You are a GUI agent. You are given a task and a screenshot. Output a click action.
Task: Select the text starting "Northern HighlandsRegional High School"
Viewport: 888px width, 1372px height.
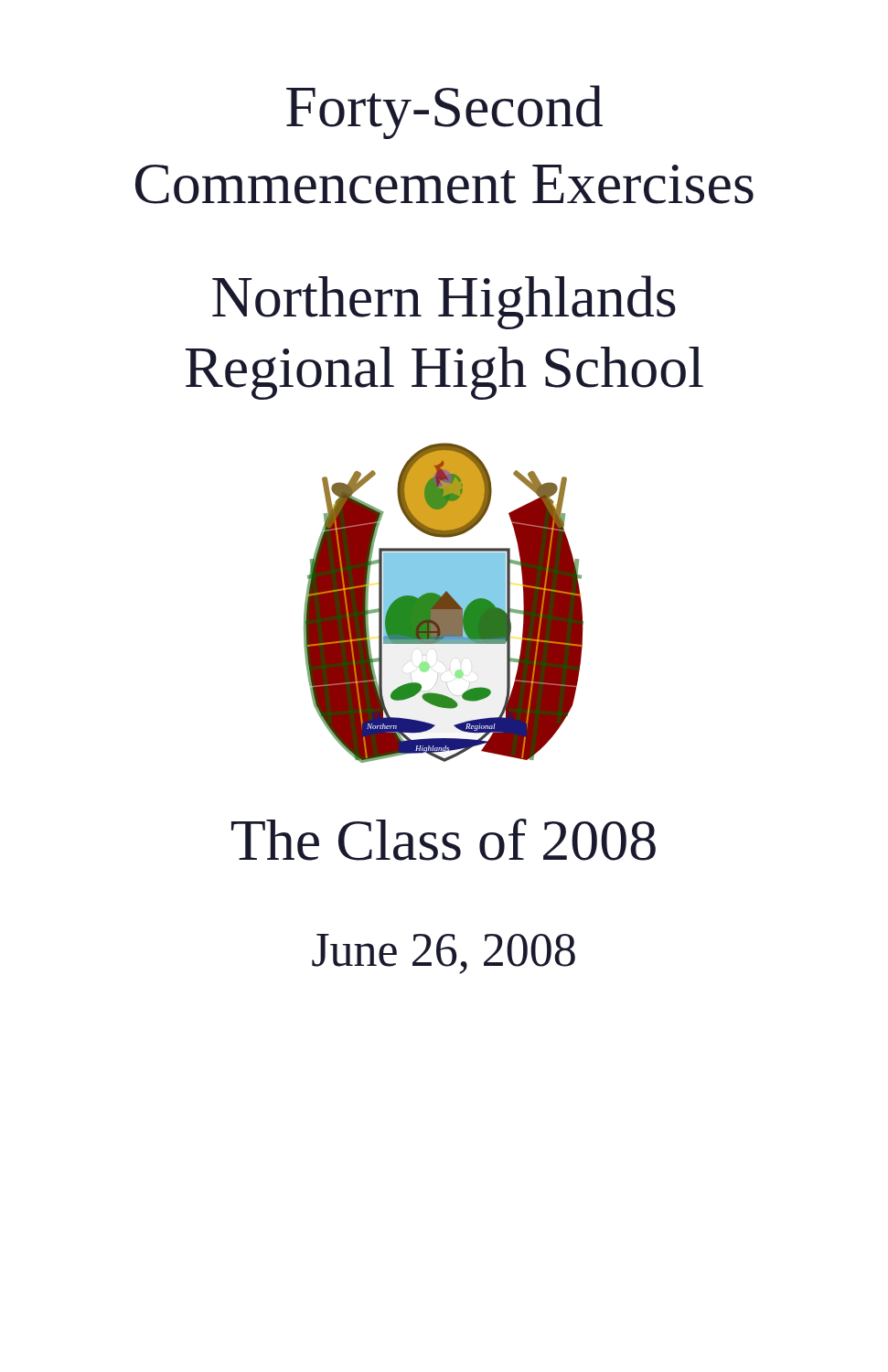[x=444, y=333]
